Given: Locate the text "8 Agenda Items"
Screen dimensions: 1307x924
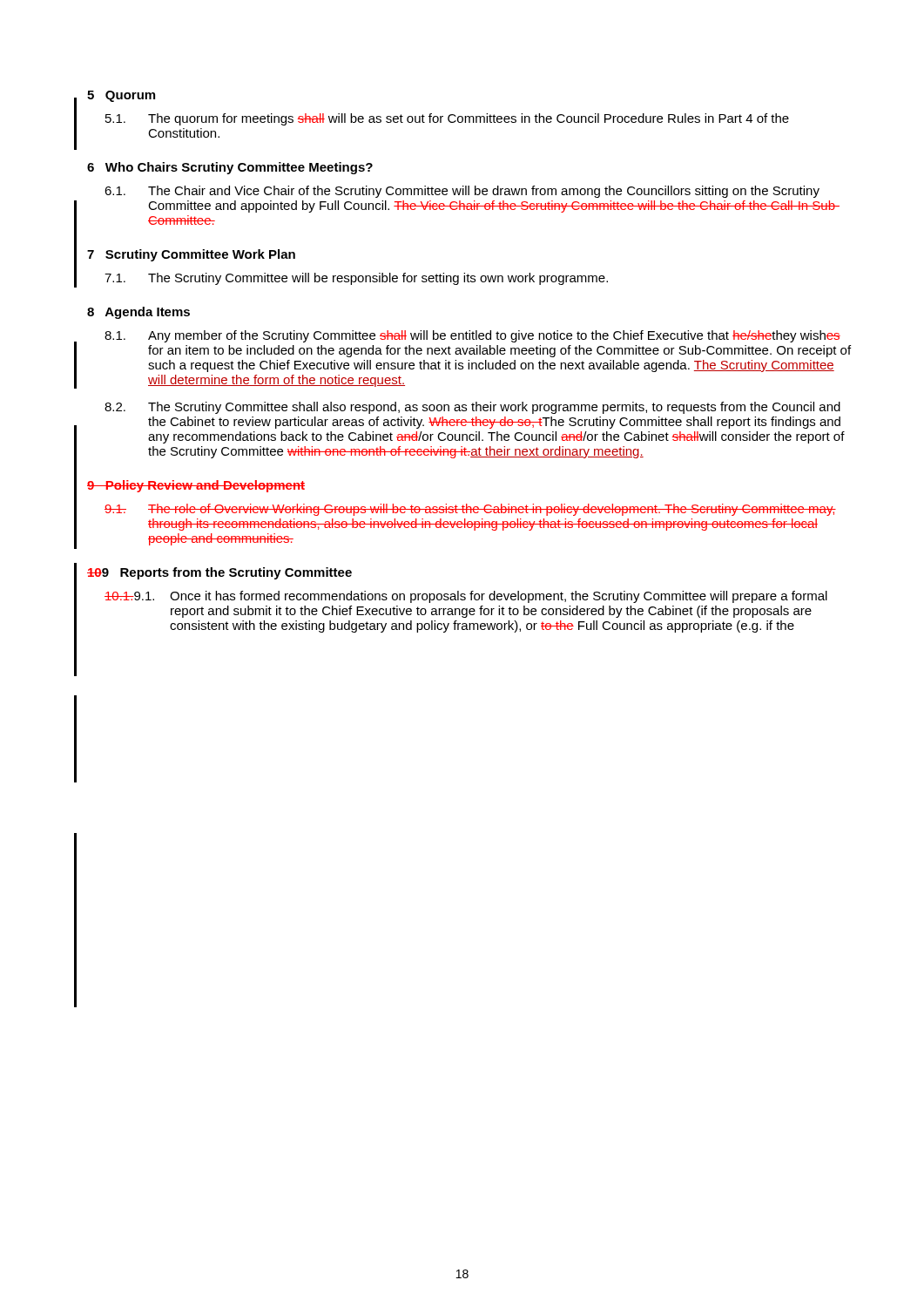Looking at the screenshot, I should point(139,312).
